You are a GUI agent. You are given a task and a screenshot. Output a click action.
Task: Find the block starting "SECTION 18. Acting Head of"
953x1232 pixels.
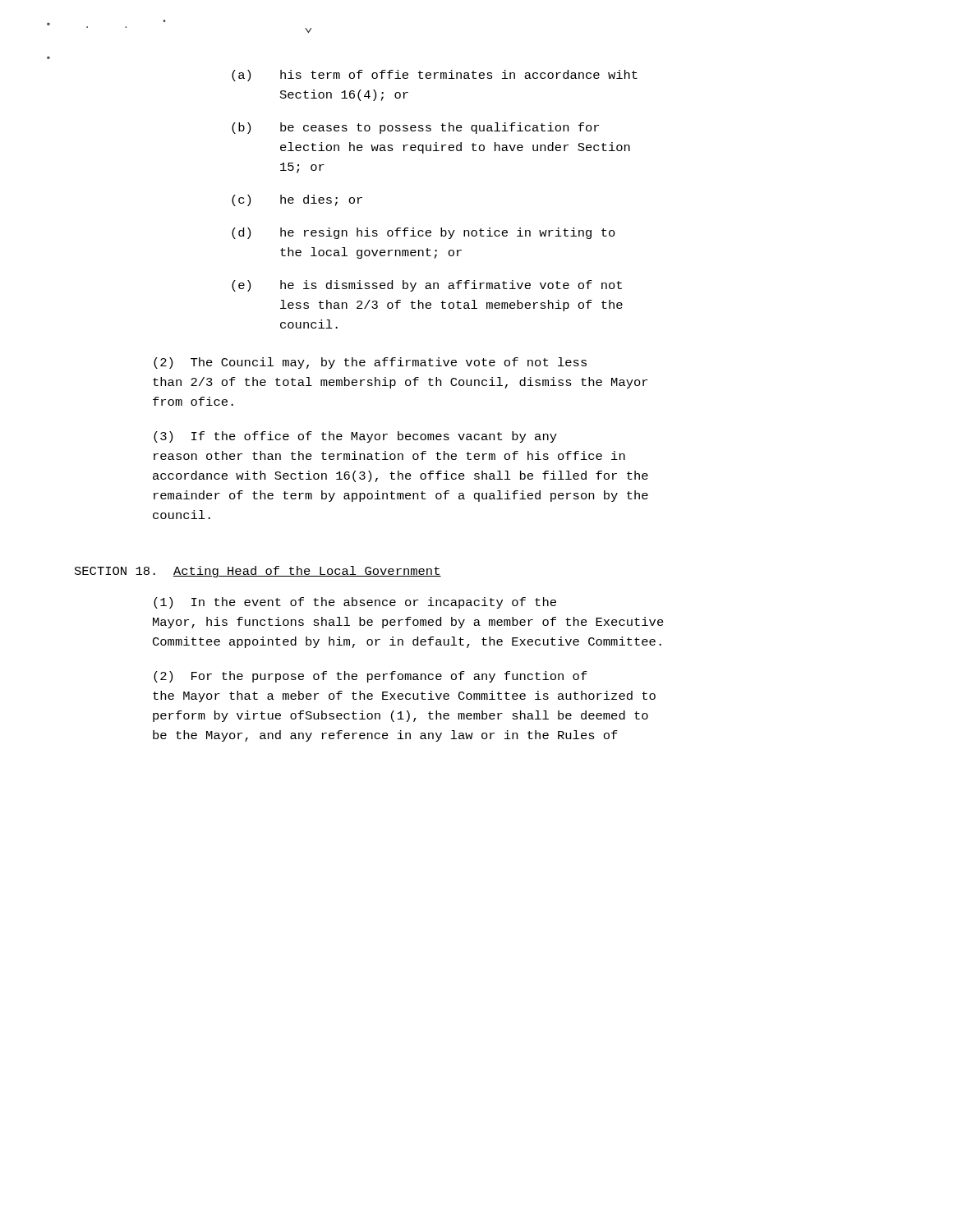click(x=257, y=572)
